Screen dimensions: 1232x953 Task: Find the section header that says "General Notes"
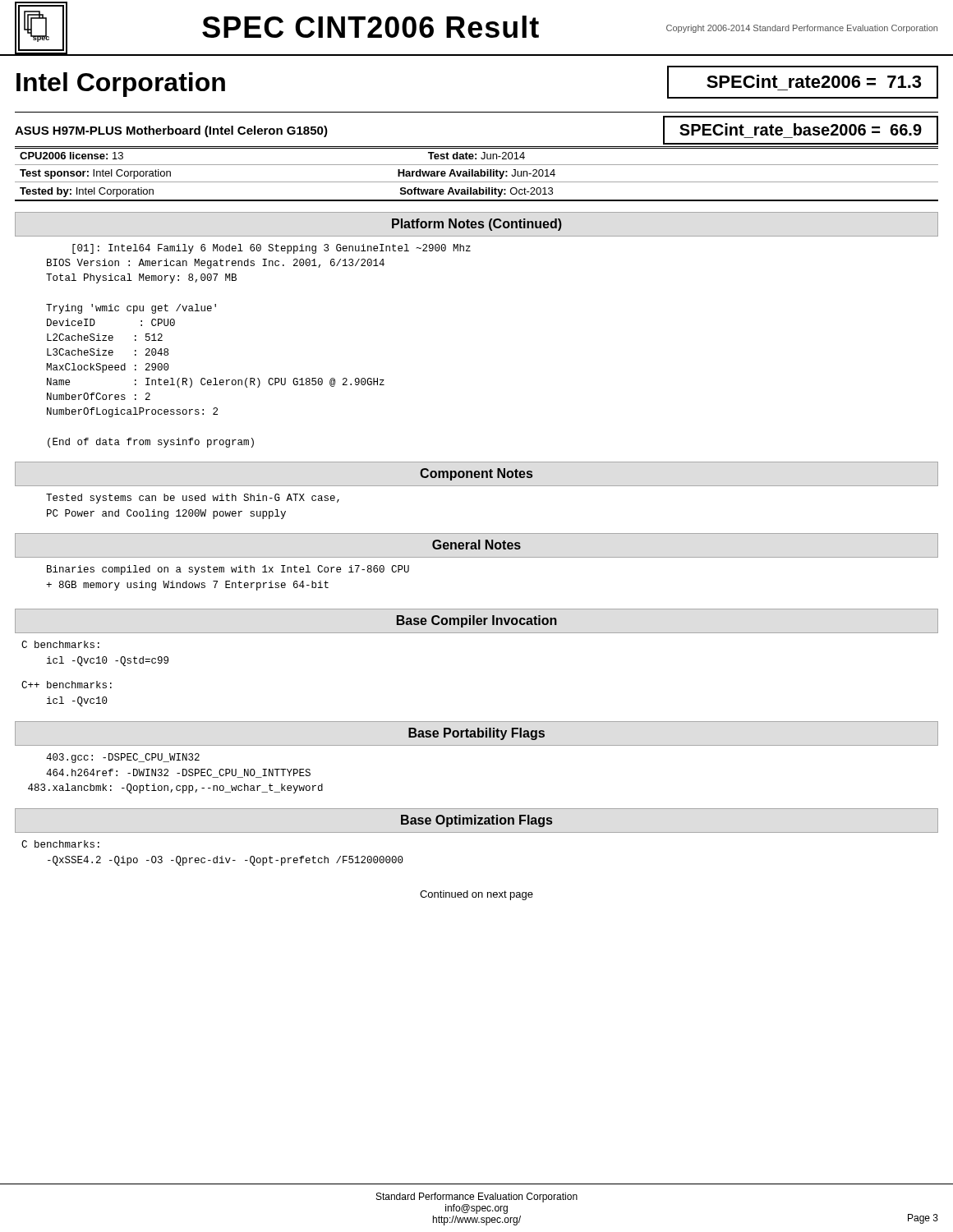(476, 545)
